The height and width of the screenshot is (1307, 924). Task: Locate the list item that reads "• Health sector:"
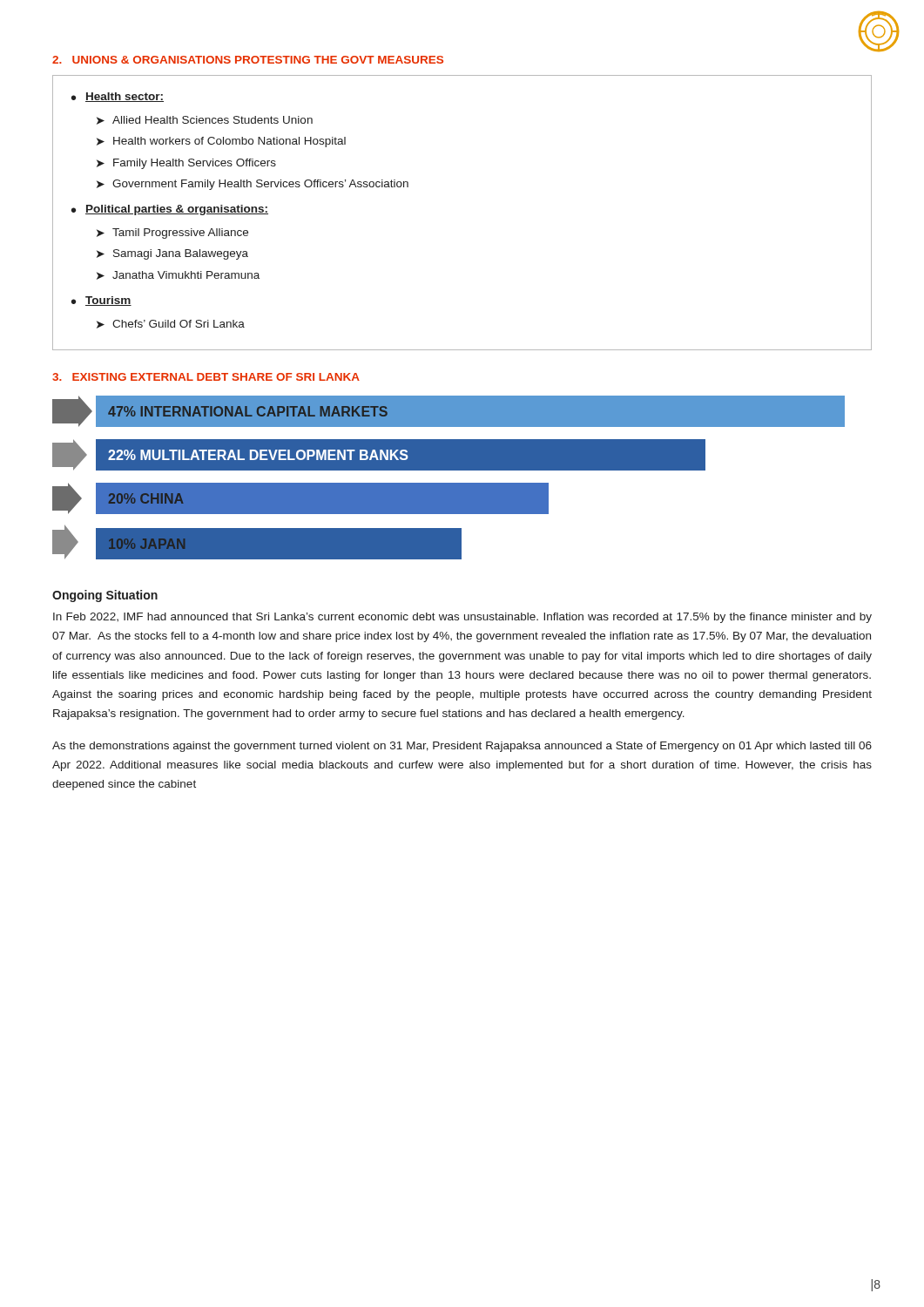coord(117,98)
